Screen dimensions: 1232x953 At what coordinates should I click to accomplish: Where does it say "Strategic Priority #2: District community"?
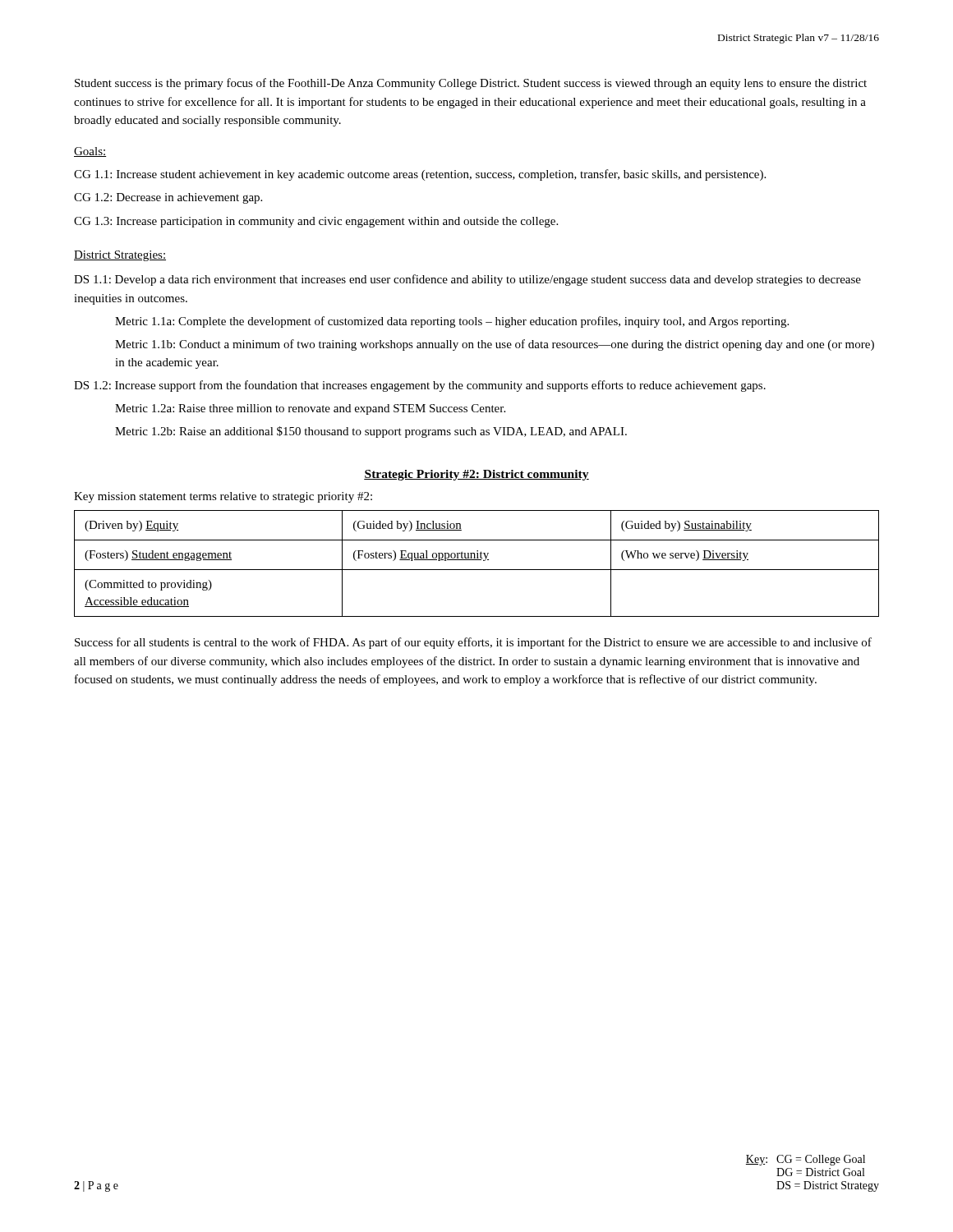(x=476, y=474)
